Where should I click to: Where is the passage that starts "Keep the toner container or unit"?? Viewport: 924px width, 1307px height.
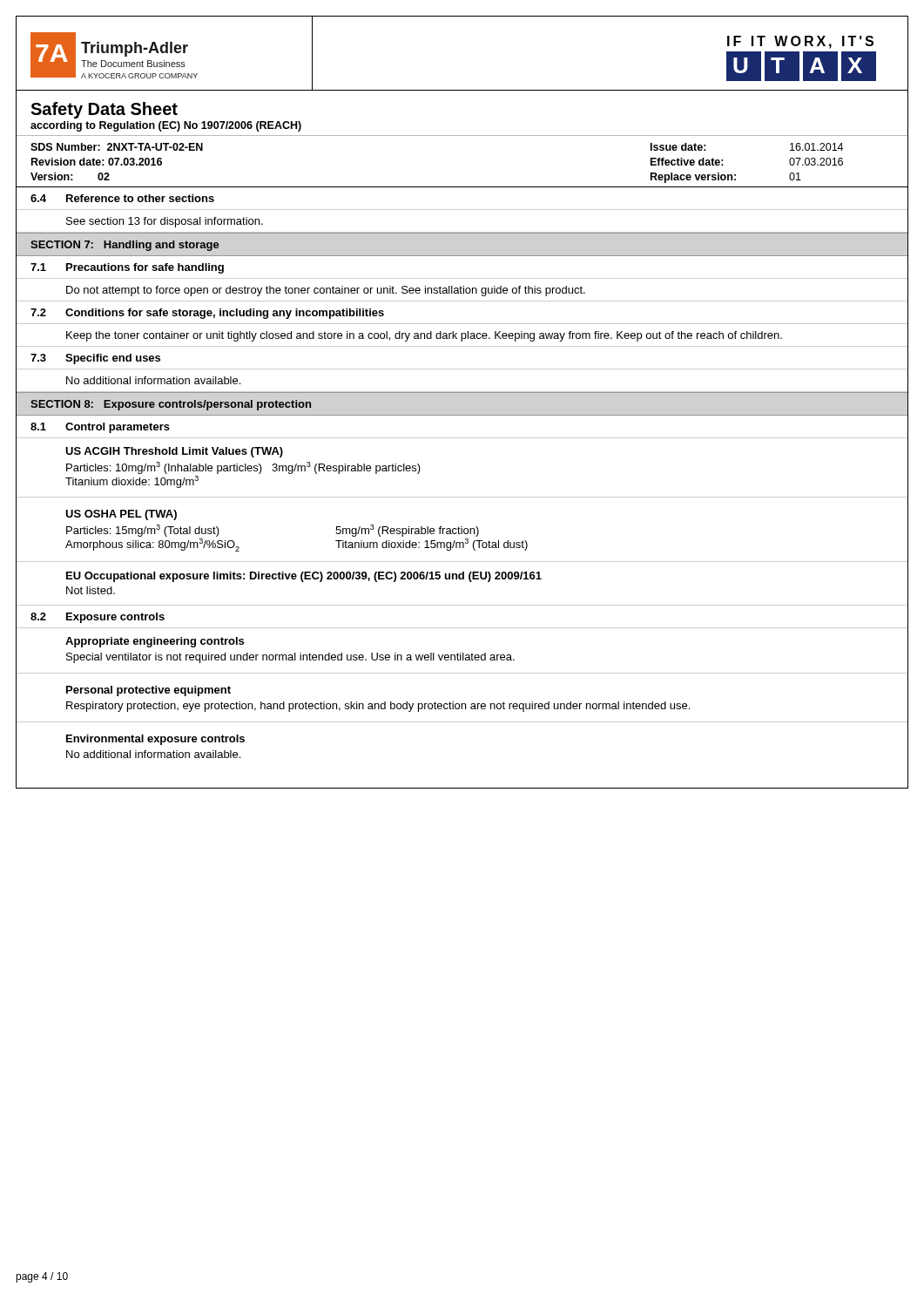[x=462, y=335]
